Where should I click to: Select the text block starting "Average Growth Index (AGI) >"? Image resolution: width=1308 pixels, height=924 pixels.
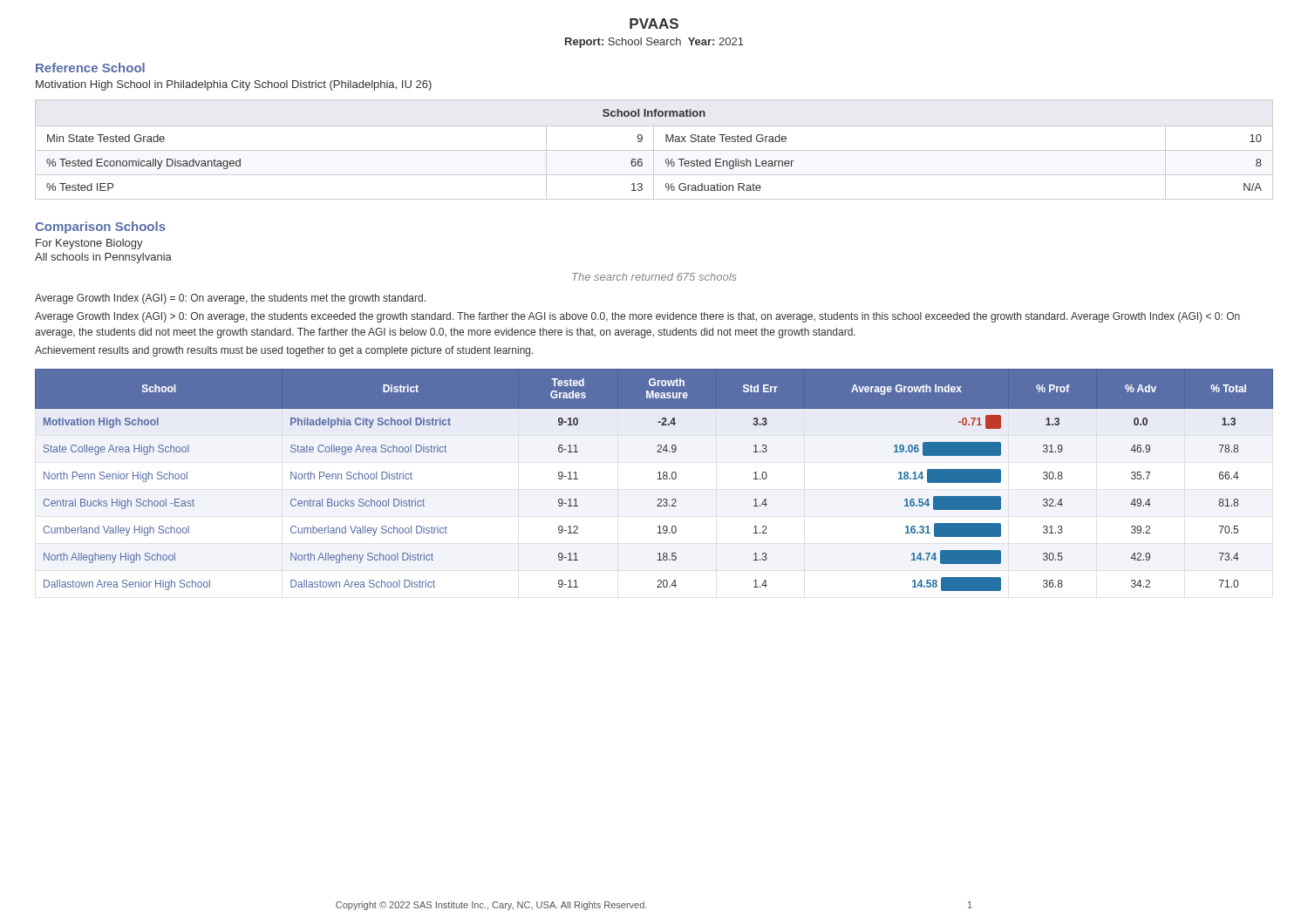click(x=638, y=324)
